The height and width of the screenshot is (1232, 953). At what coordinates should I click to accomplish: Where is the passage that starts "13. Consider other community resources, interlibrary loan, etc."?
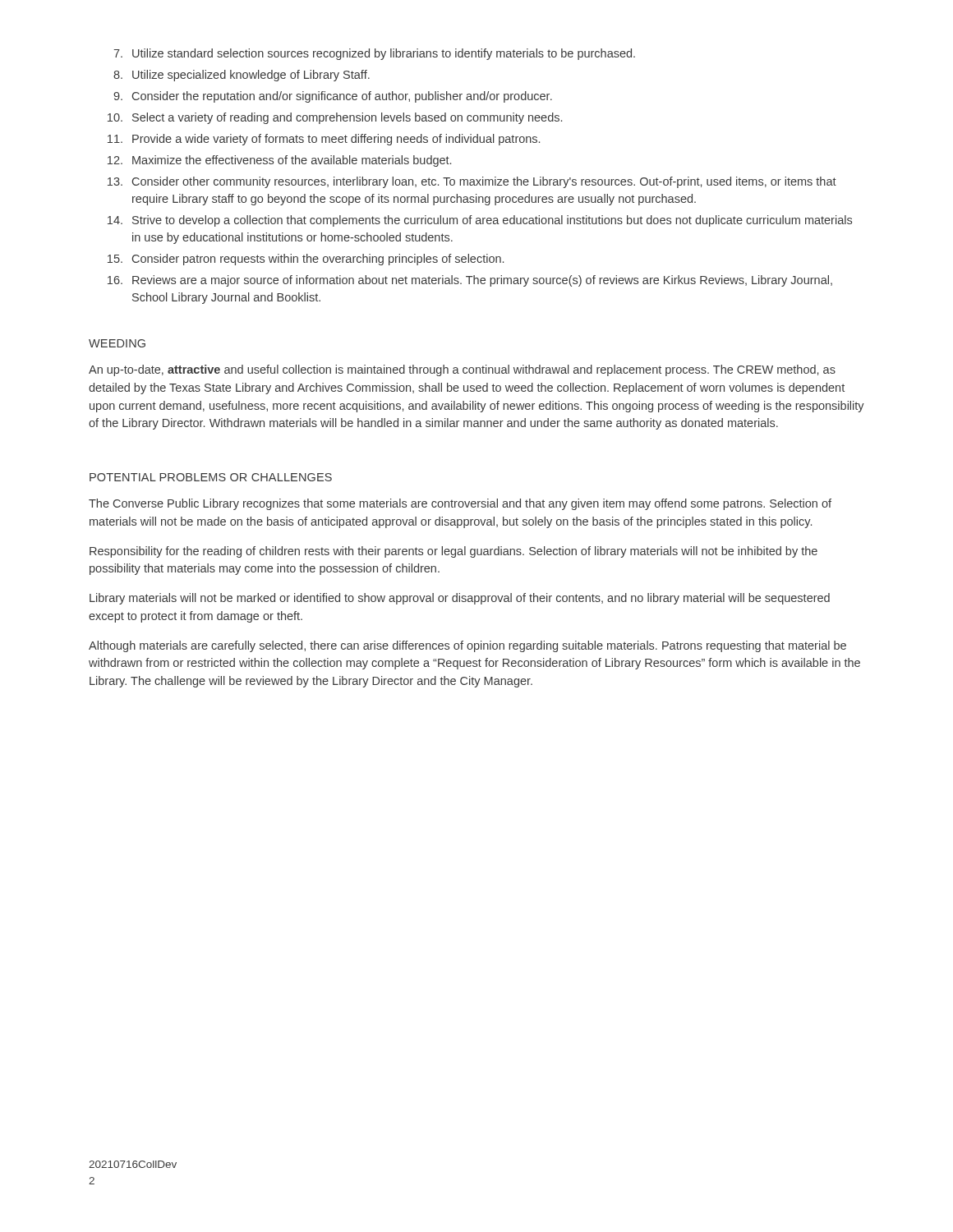click(476, 191)
